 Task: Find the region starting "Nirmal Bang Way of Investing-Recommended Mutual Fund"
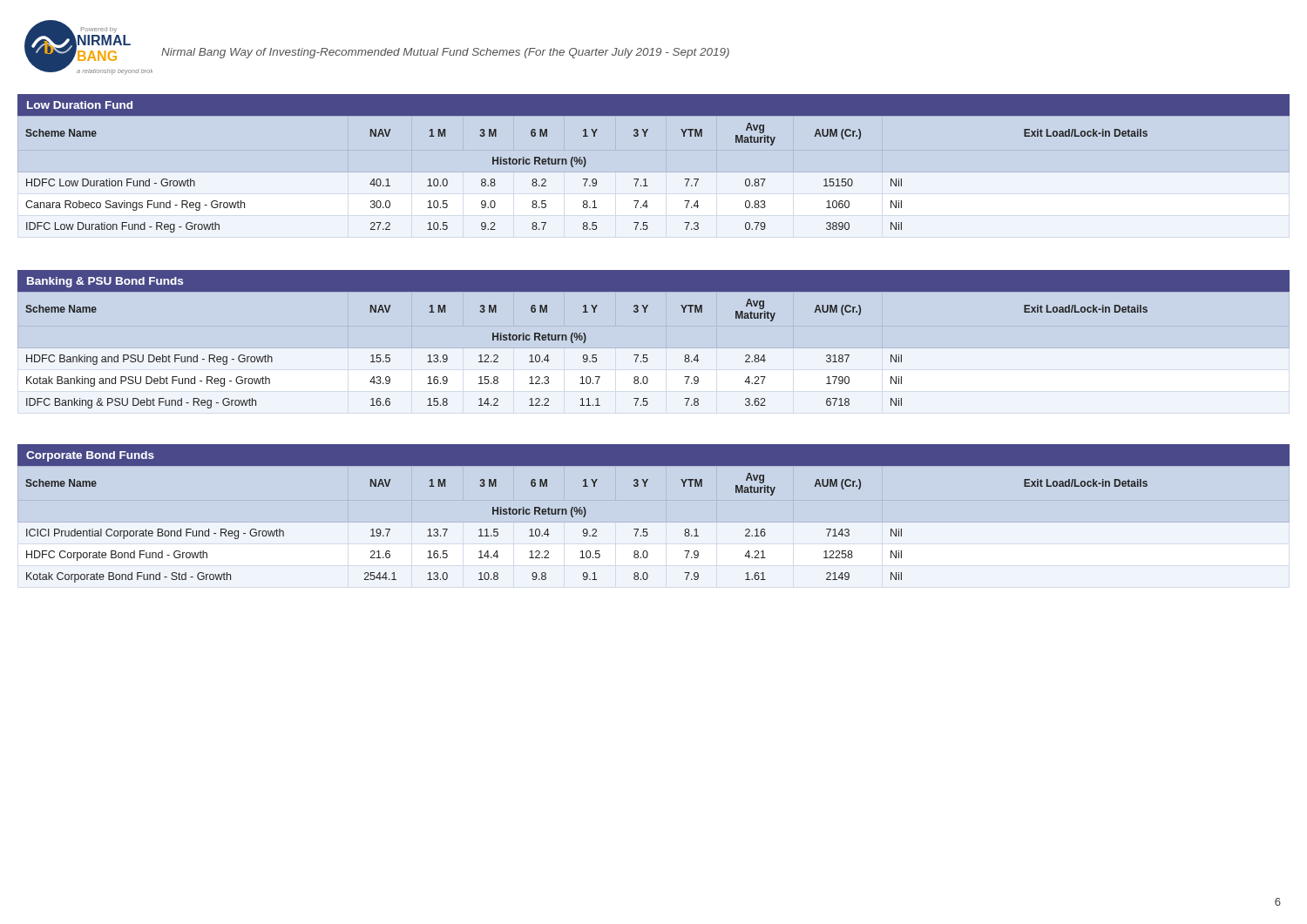coord(445,52)
